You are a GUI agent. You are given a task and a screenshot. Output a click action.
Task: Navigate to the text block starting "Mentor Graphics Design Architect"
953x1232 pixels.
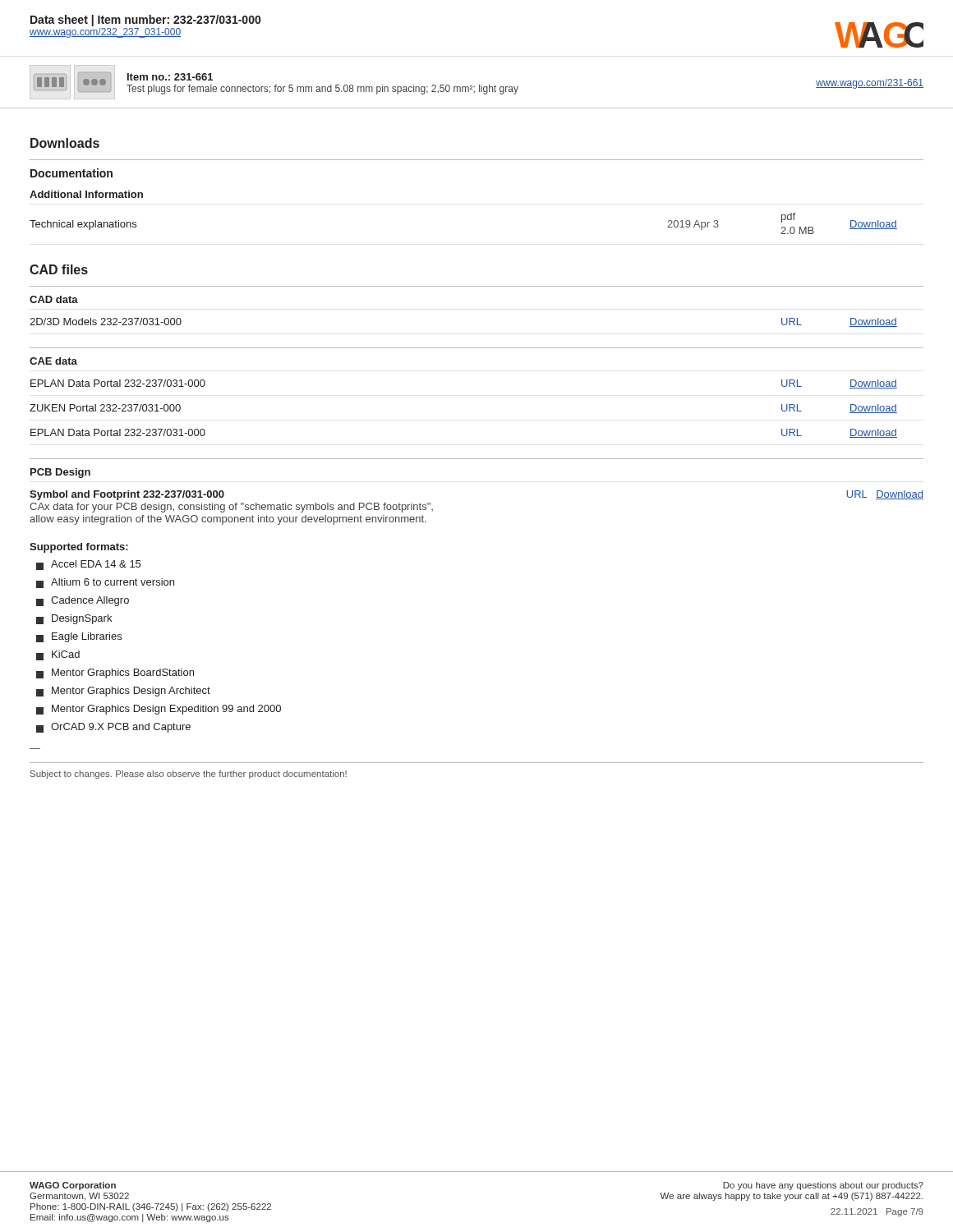[123, 691]
